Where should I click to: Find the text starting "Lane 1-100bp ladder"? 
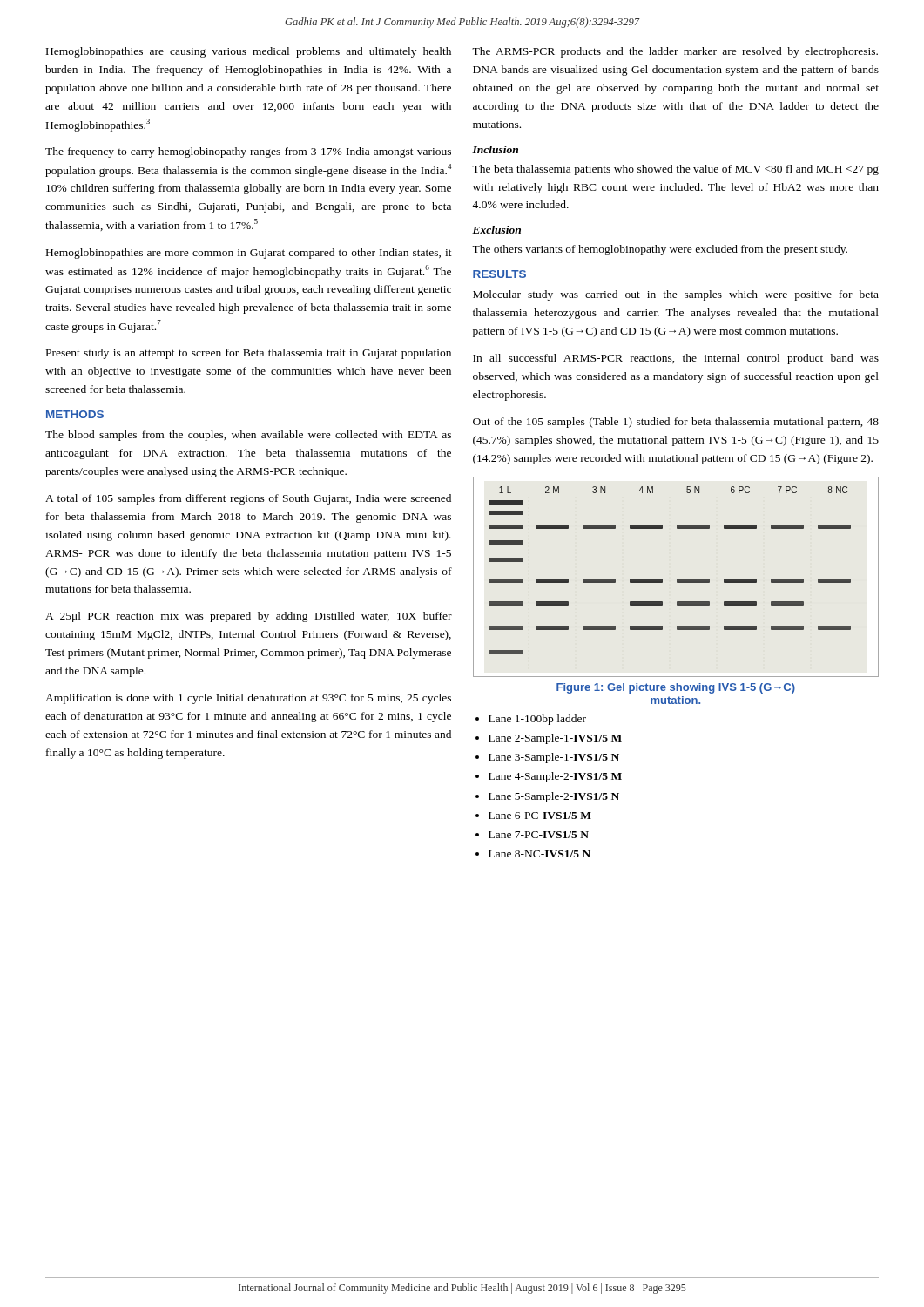tap(537, 718)
